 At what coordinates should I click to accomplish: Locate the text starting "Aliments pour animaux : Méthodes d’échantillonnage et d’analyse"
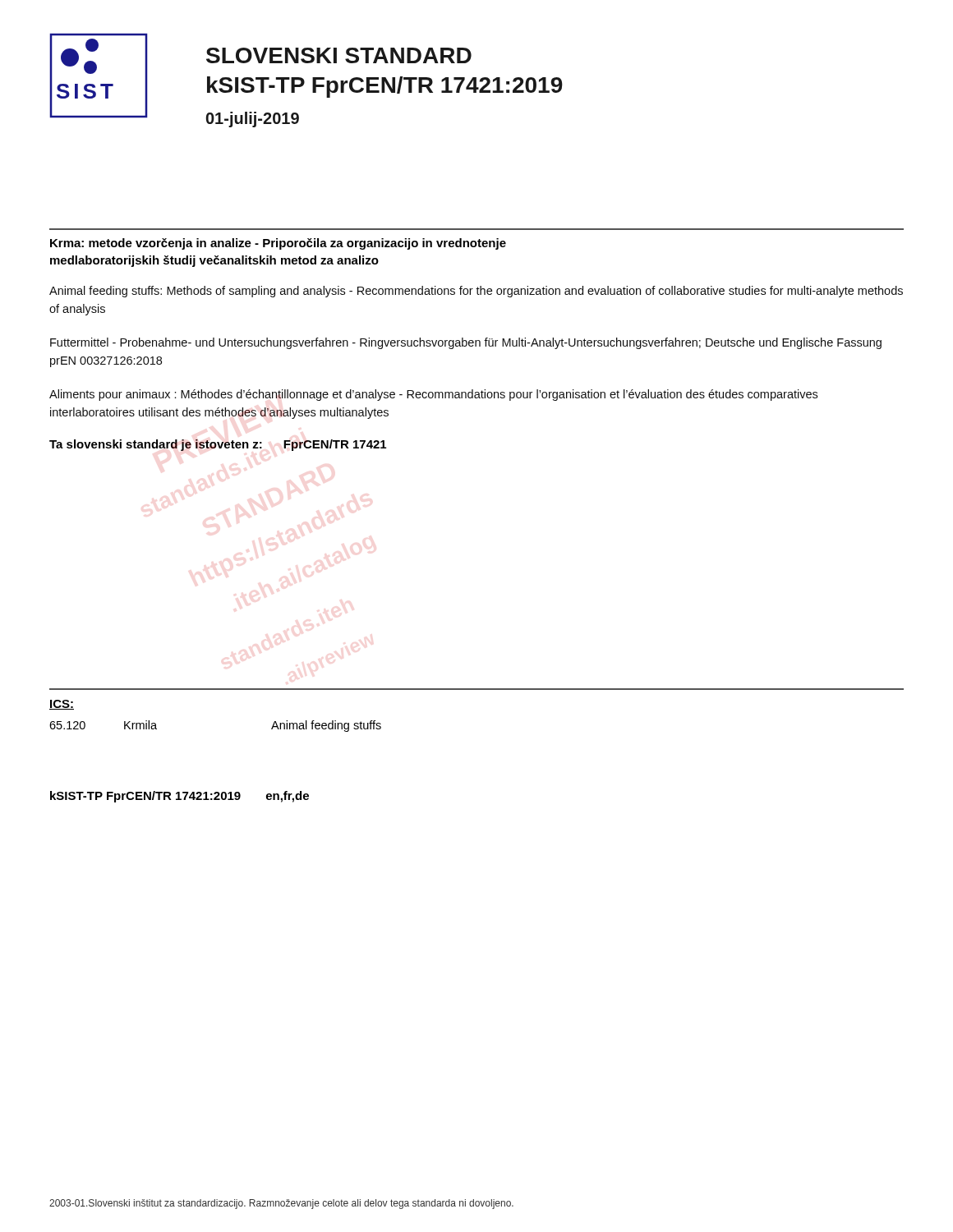(434, 403)
